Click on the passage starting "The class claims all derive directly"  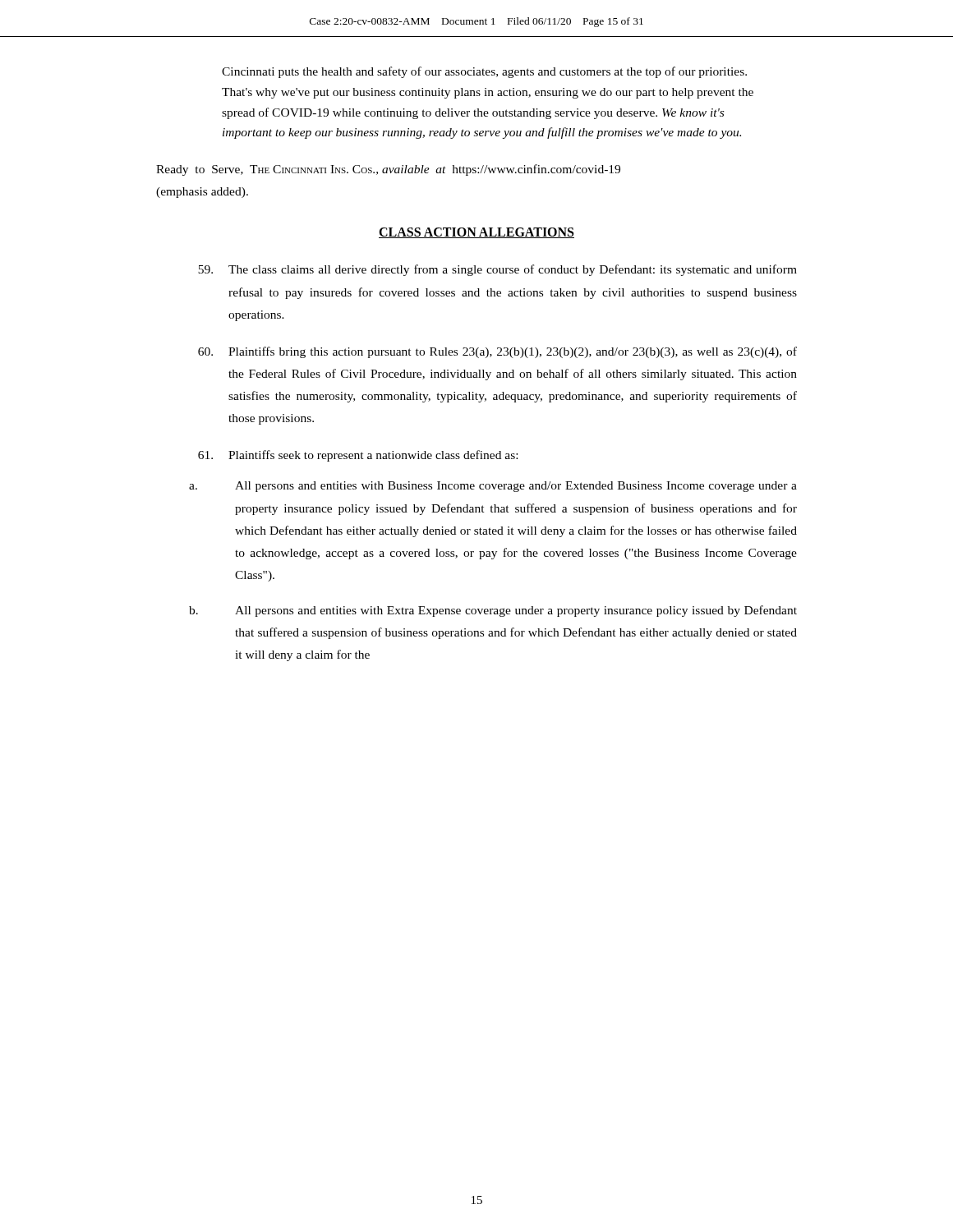click(476, 292)
